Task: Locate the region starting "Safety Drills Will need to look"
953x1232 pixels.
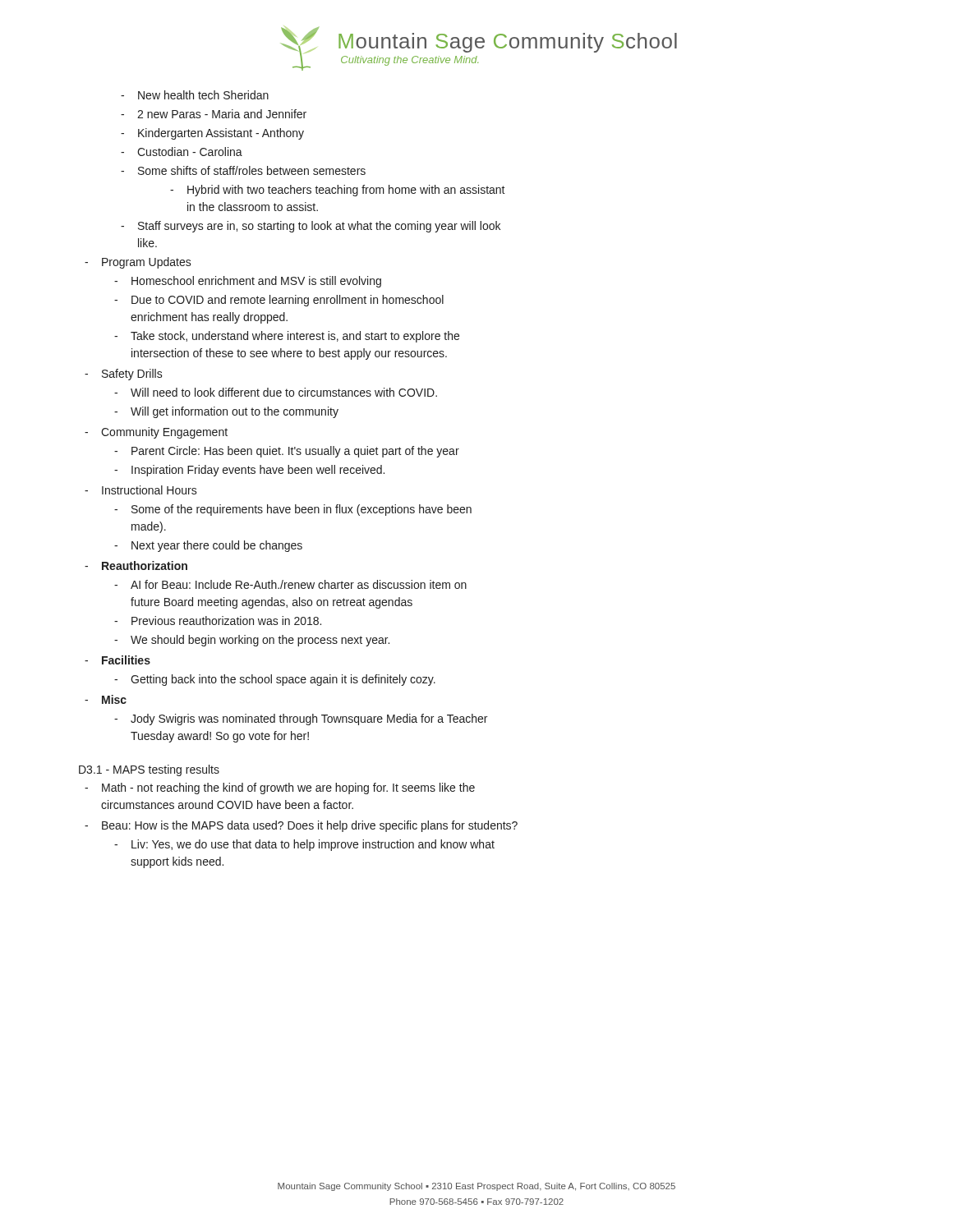Action: click(x=132, y=375)
